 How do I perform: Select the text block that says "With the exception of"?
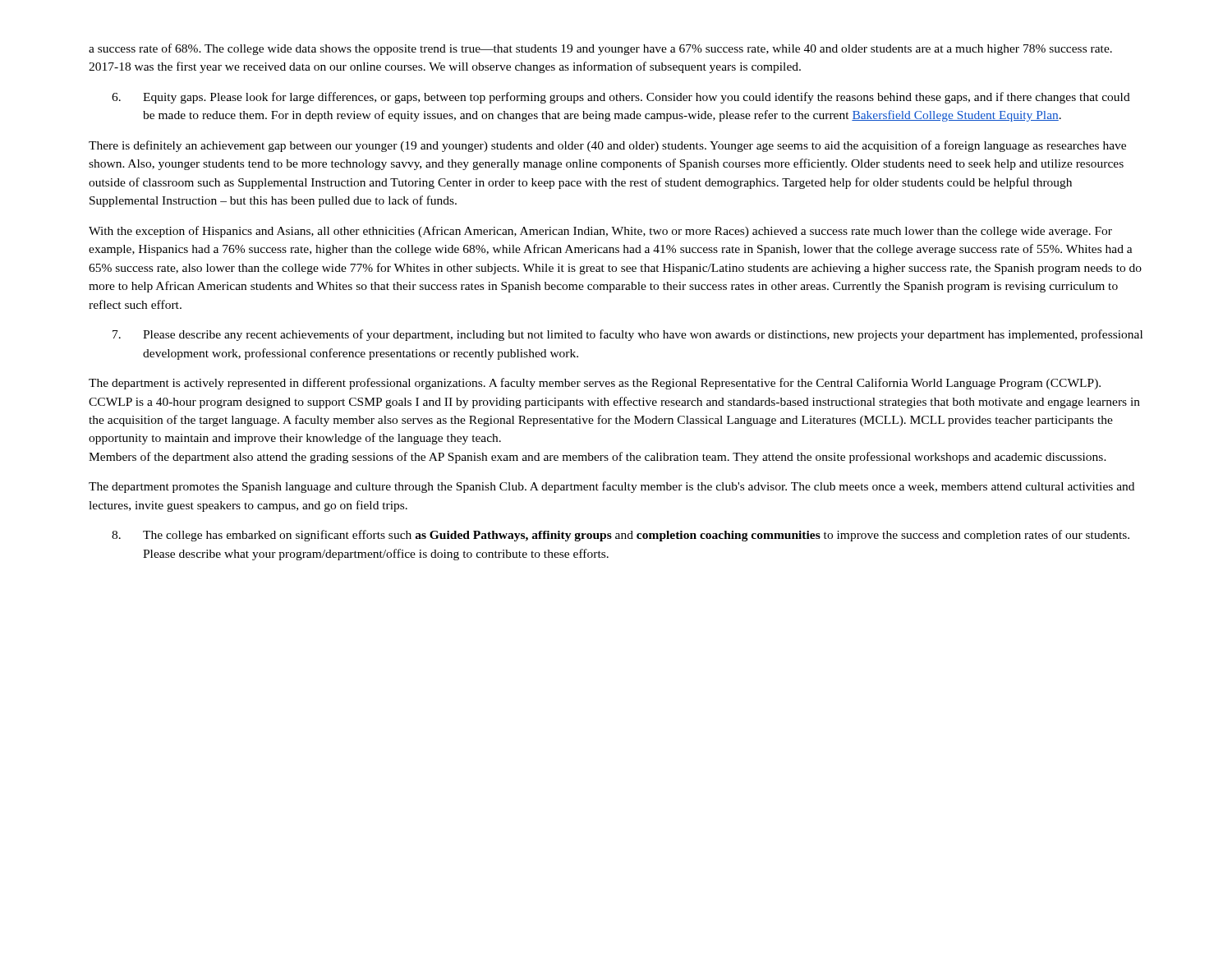pos(615,267)
